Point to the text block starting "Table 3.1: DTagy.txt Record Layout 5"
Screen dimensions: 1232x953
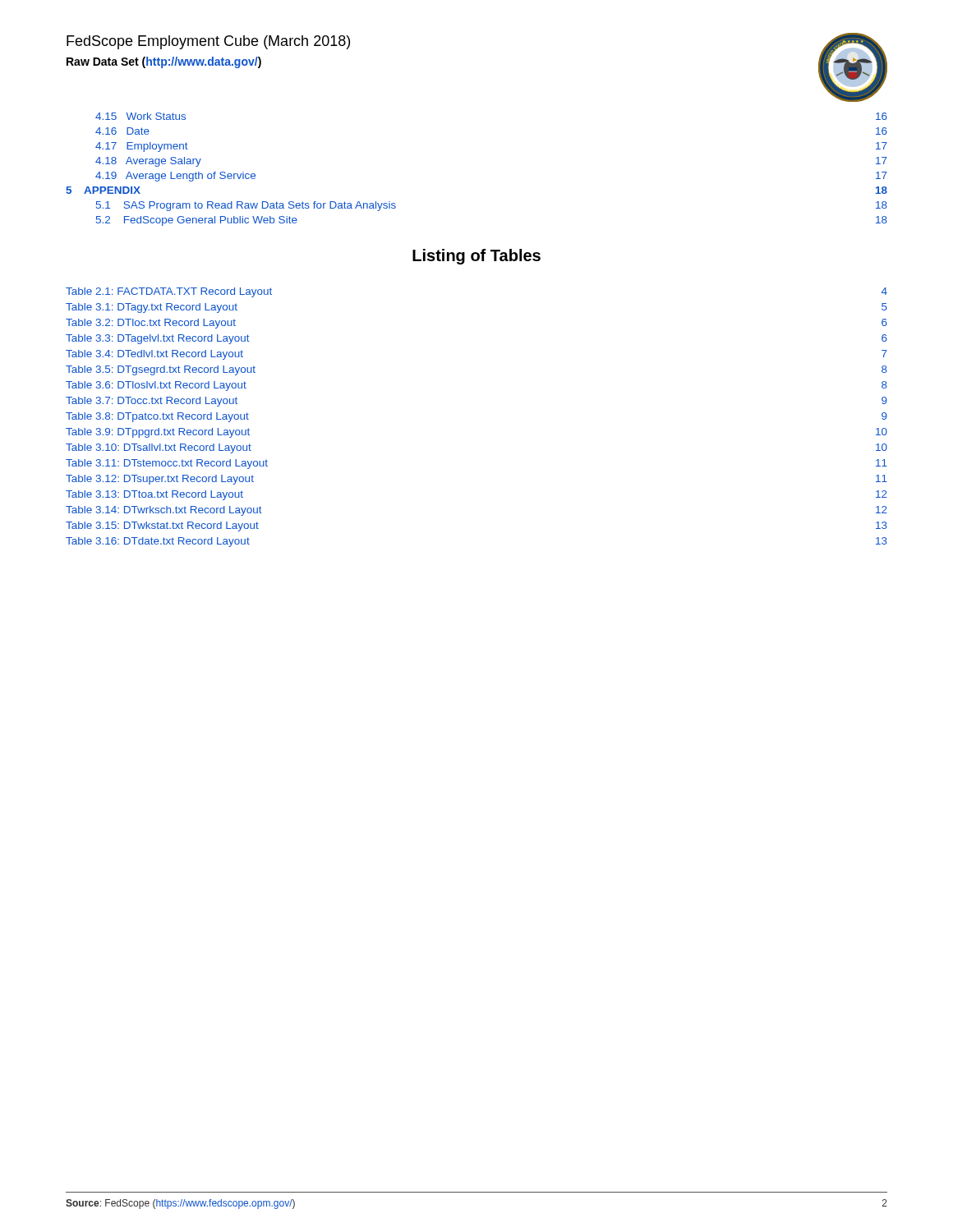tap(156, 308)
